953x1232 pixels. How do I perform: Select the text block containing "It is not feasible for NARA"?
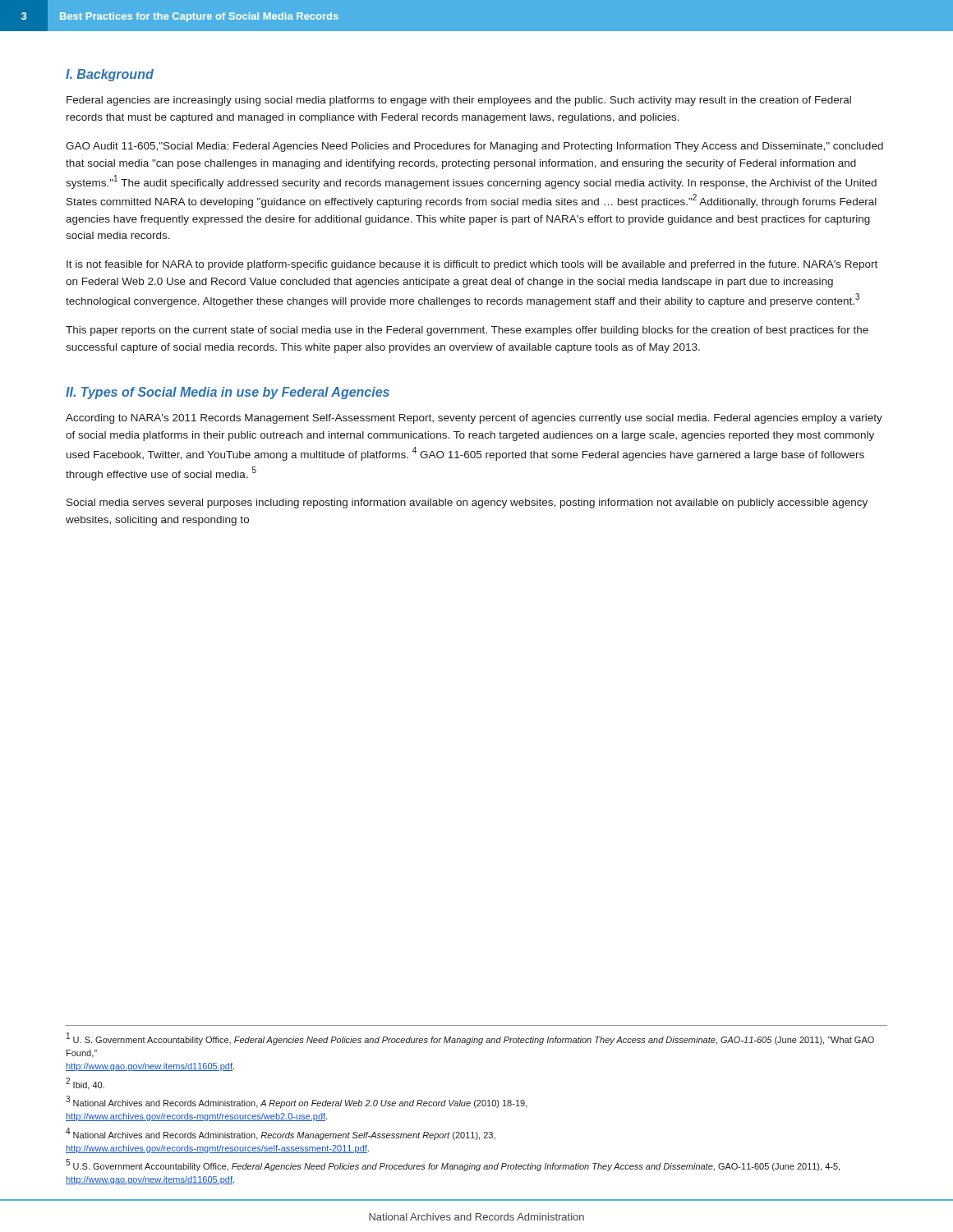[472, 283]
